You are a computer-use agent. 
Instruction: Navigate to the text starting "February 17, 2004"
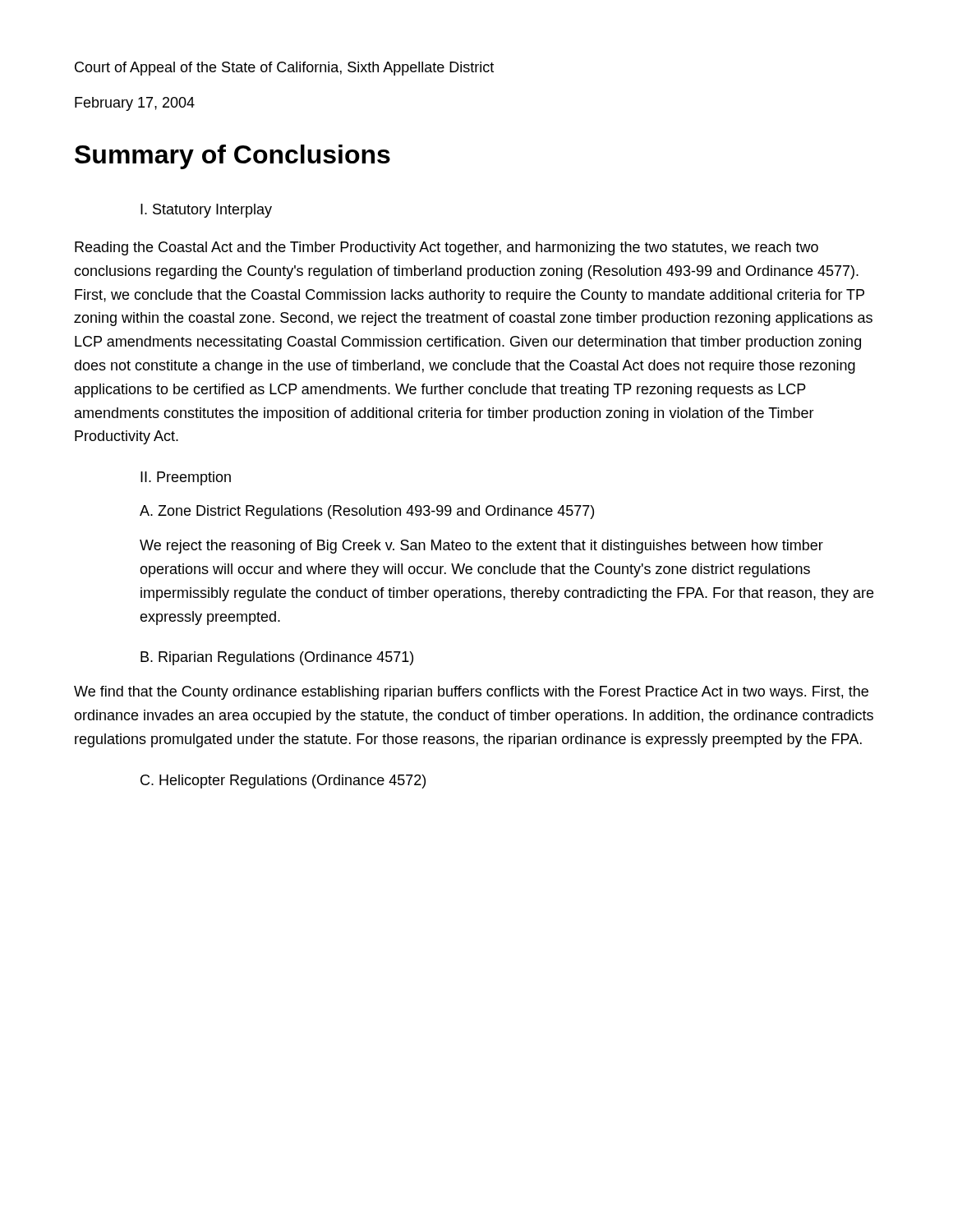click(134, 103)
